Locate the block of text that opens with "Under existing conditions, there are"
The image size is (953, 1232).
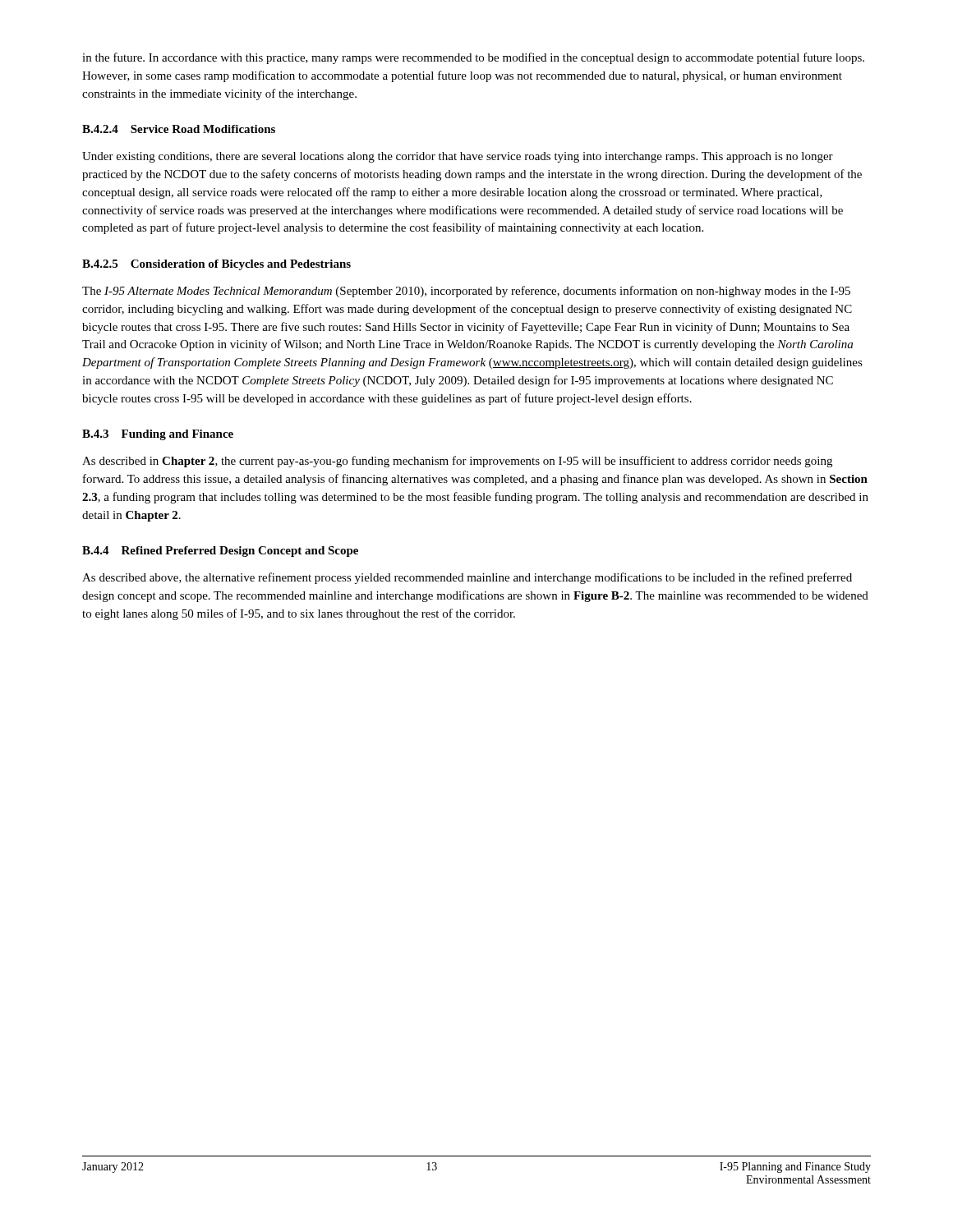click(472, 192)
